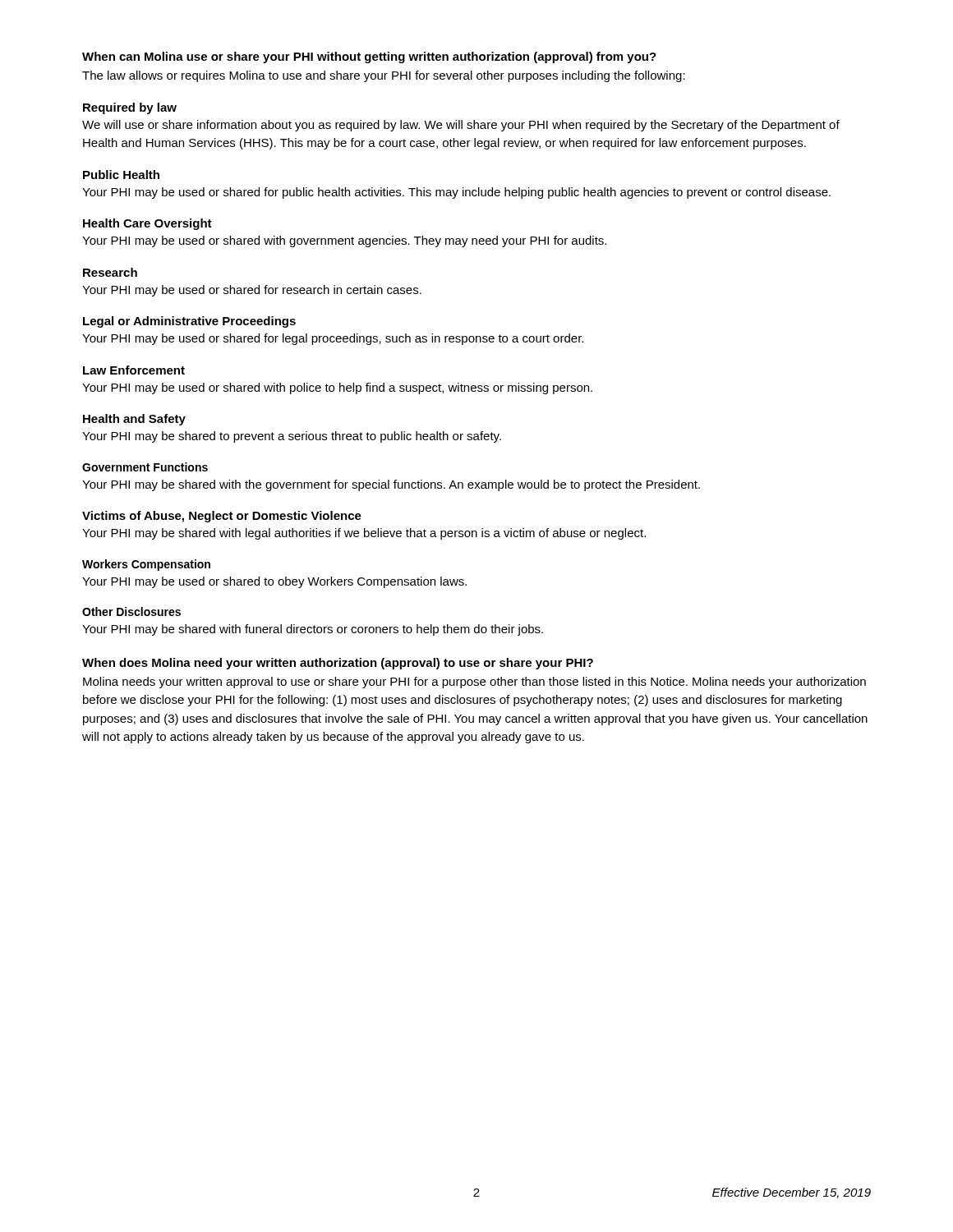Where does it say "Government Functions"?
The height and width of the screenshot is (1232, 953).
145,467
